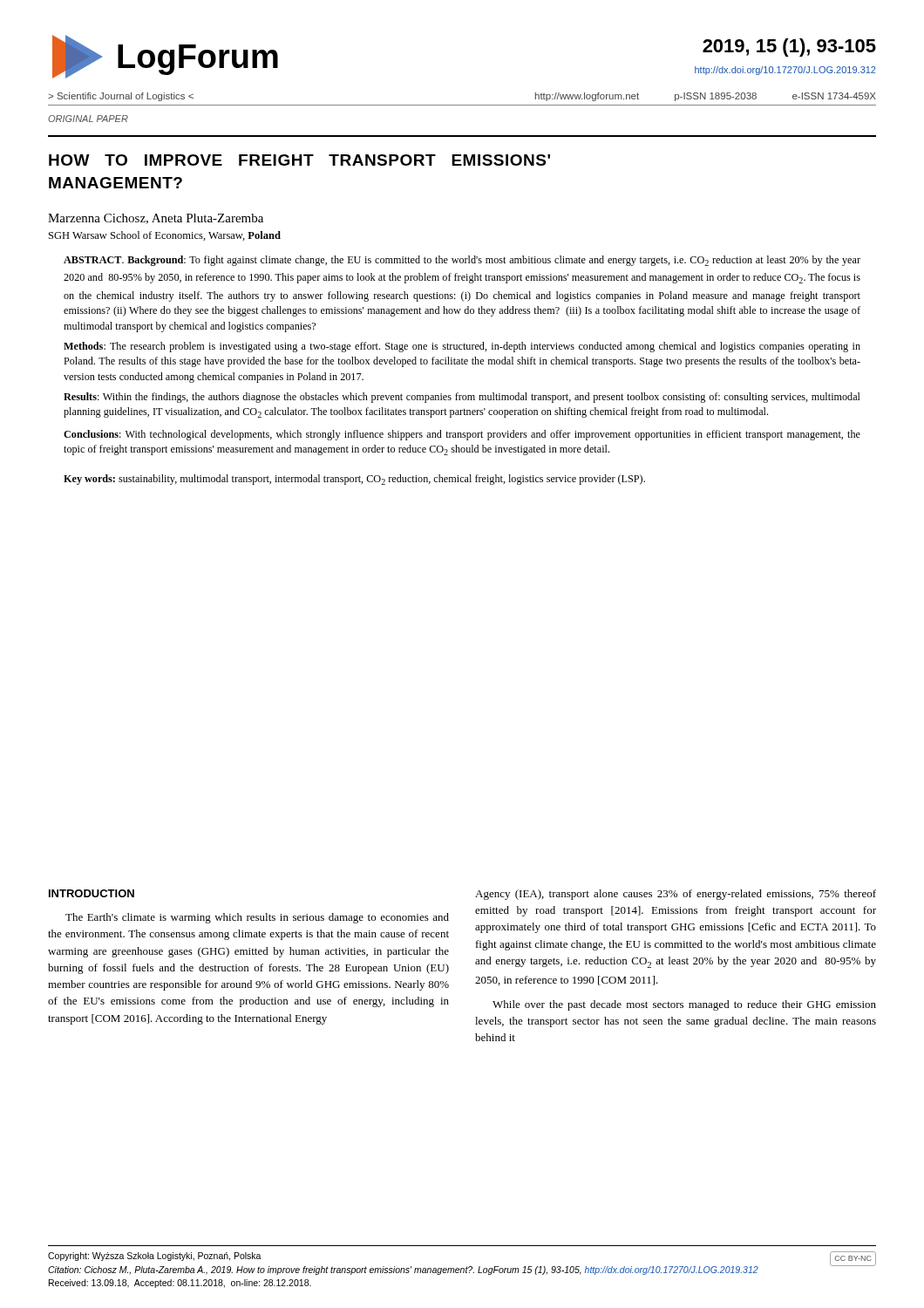Click on the text block containing "SGH Warsaw School of Economics, Warsaw,"
924x1308 pixels.
pos(164,236)
